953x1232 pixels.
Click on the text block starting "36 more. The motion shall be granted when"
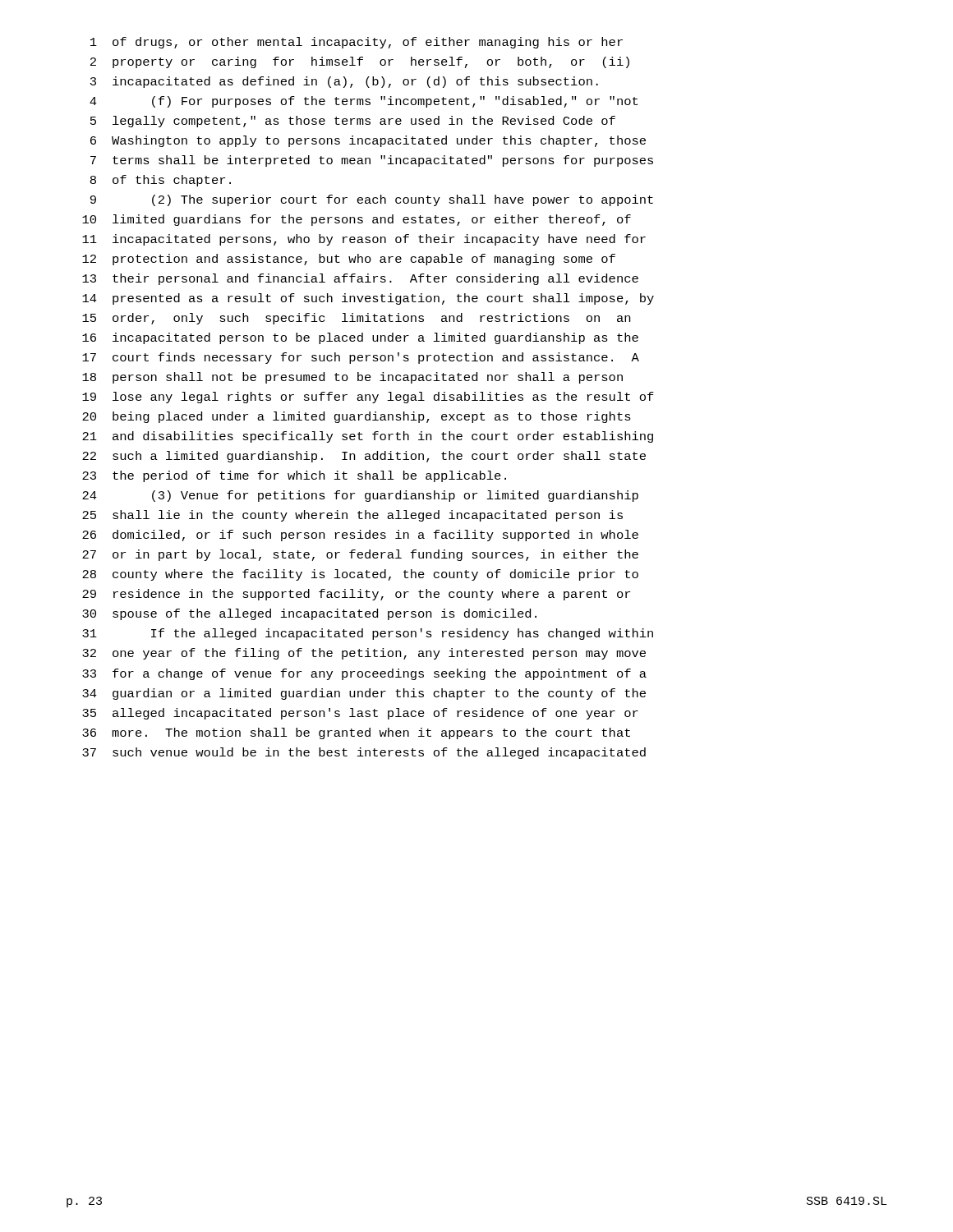pyautogui.click(x=476, y=733)
